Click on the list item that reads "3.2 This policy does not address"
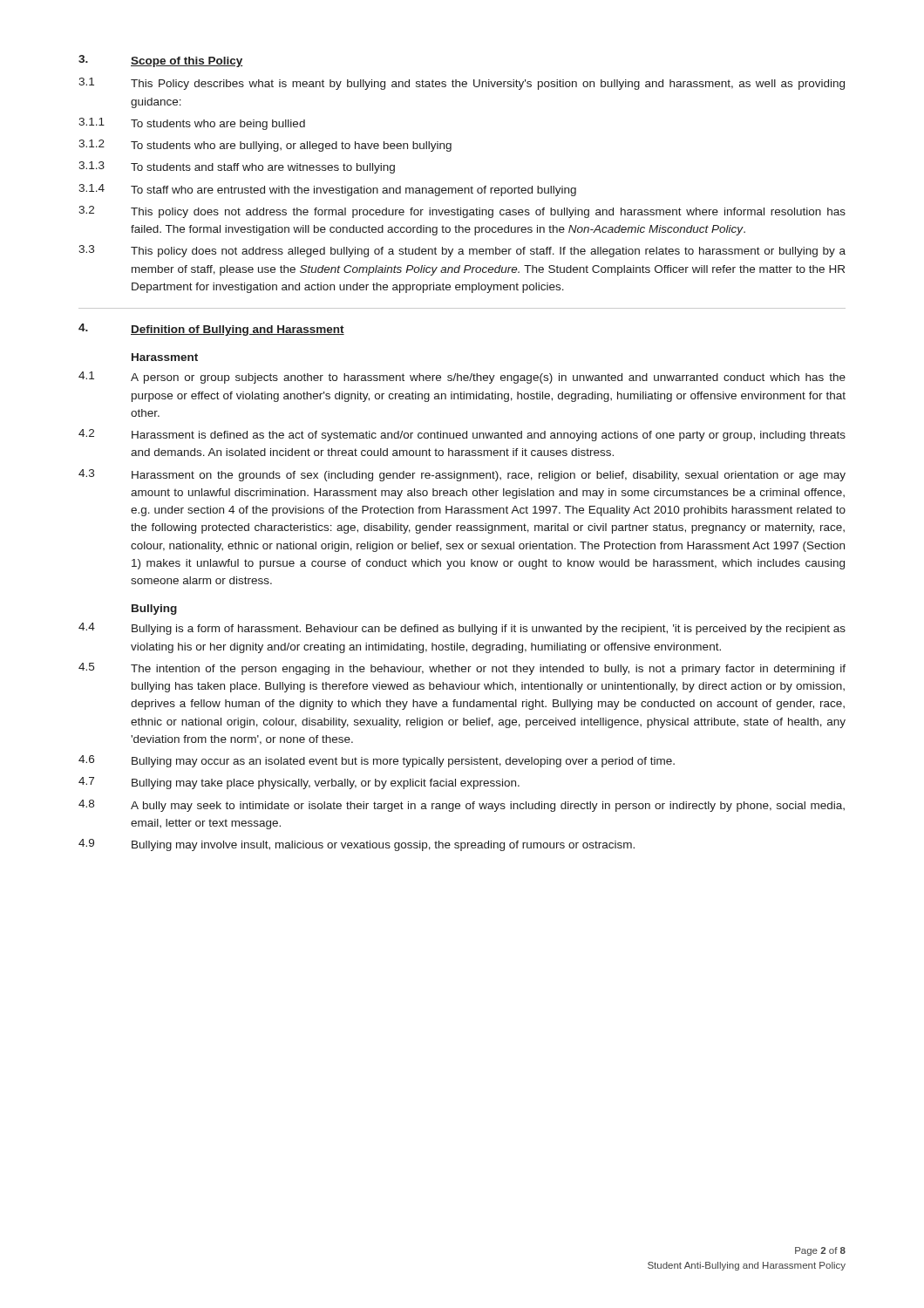This screenshot has height=1308, width=924. (x=462, y=221)
